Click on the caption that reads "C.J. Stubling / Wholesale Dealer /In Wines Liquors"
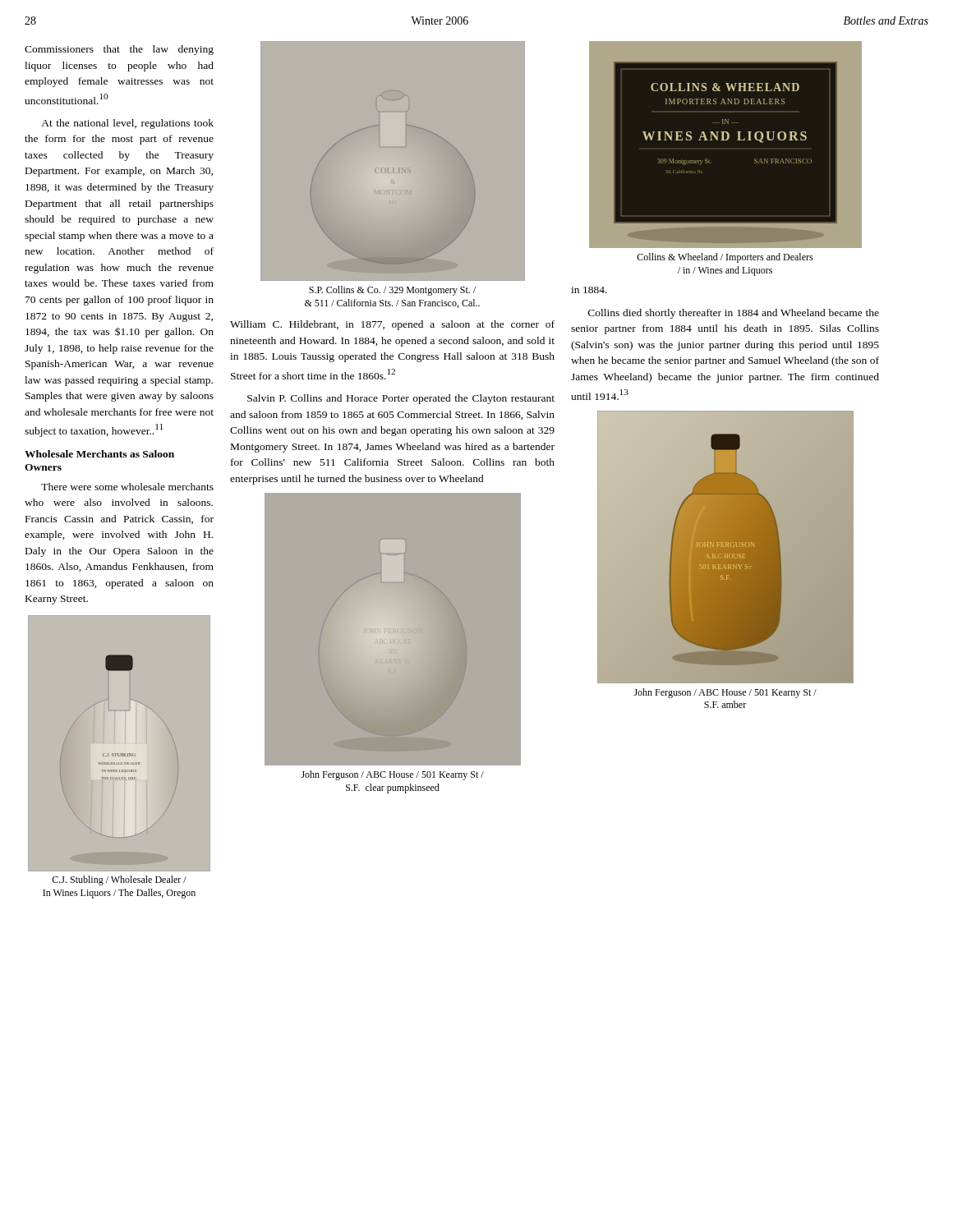Screen dimensions: 1232x953 click(x=119, y=886)
